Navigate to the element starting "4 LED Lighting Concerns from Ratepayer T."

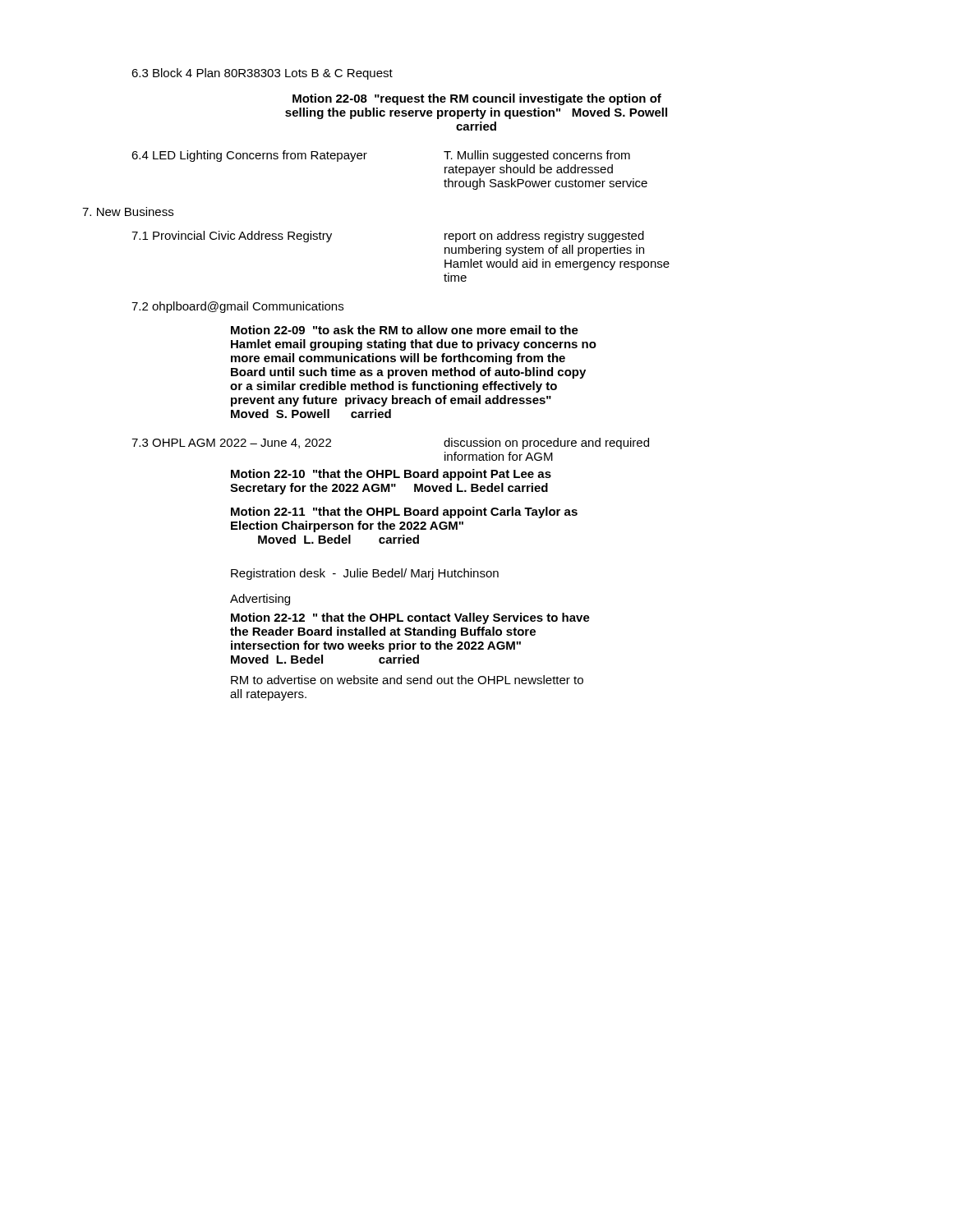501,169
